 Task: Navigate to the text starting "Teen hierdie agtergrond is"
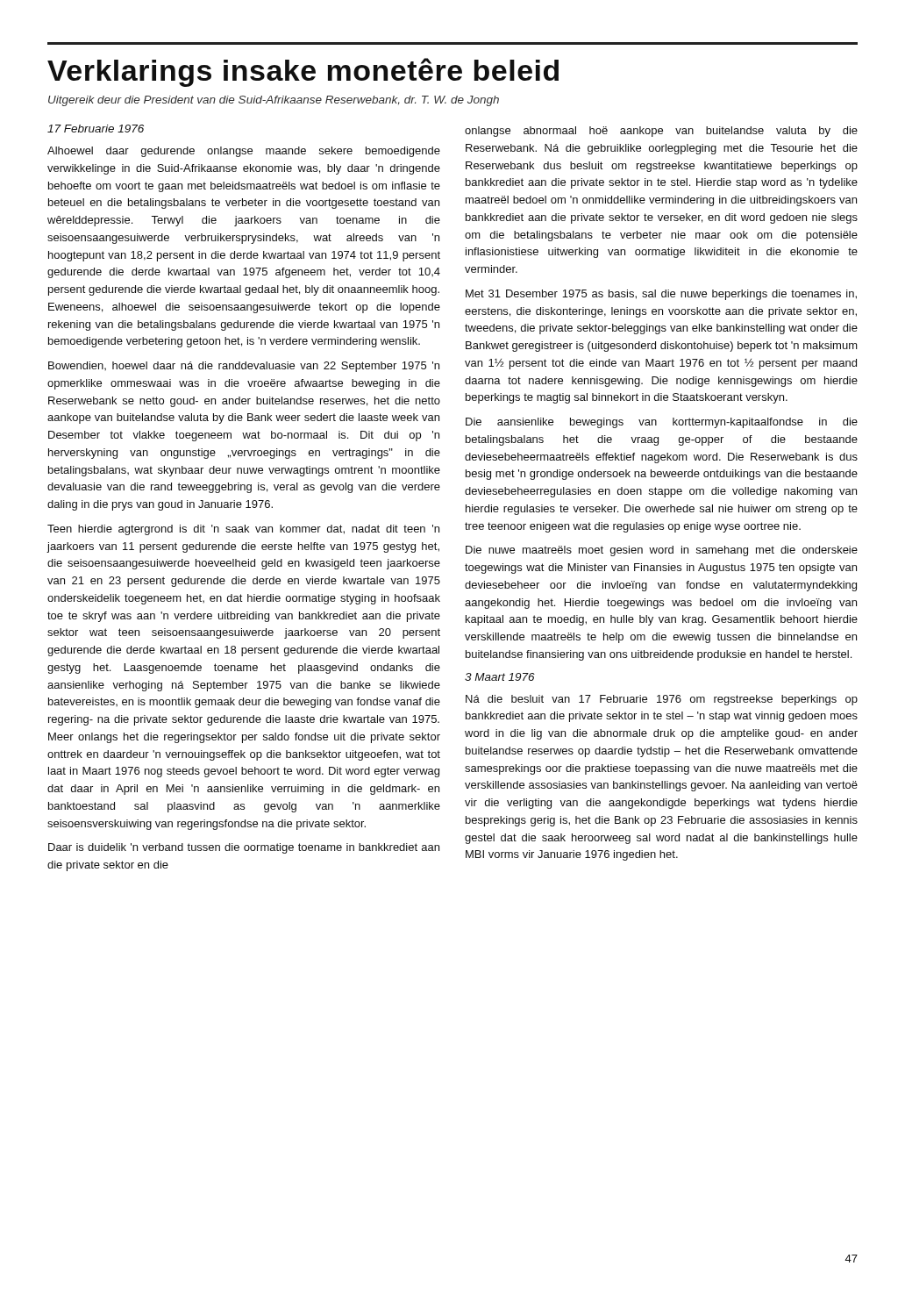click(244, 676)
